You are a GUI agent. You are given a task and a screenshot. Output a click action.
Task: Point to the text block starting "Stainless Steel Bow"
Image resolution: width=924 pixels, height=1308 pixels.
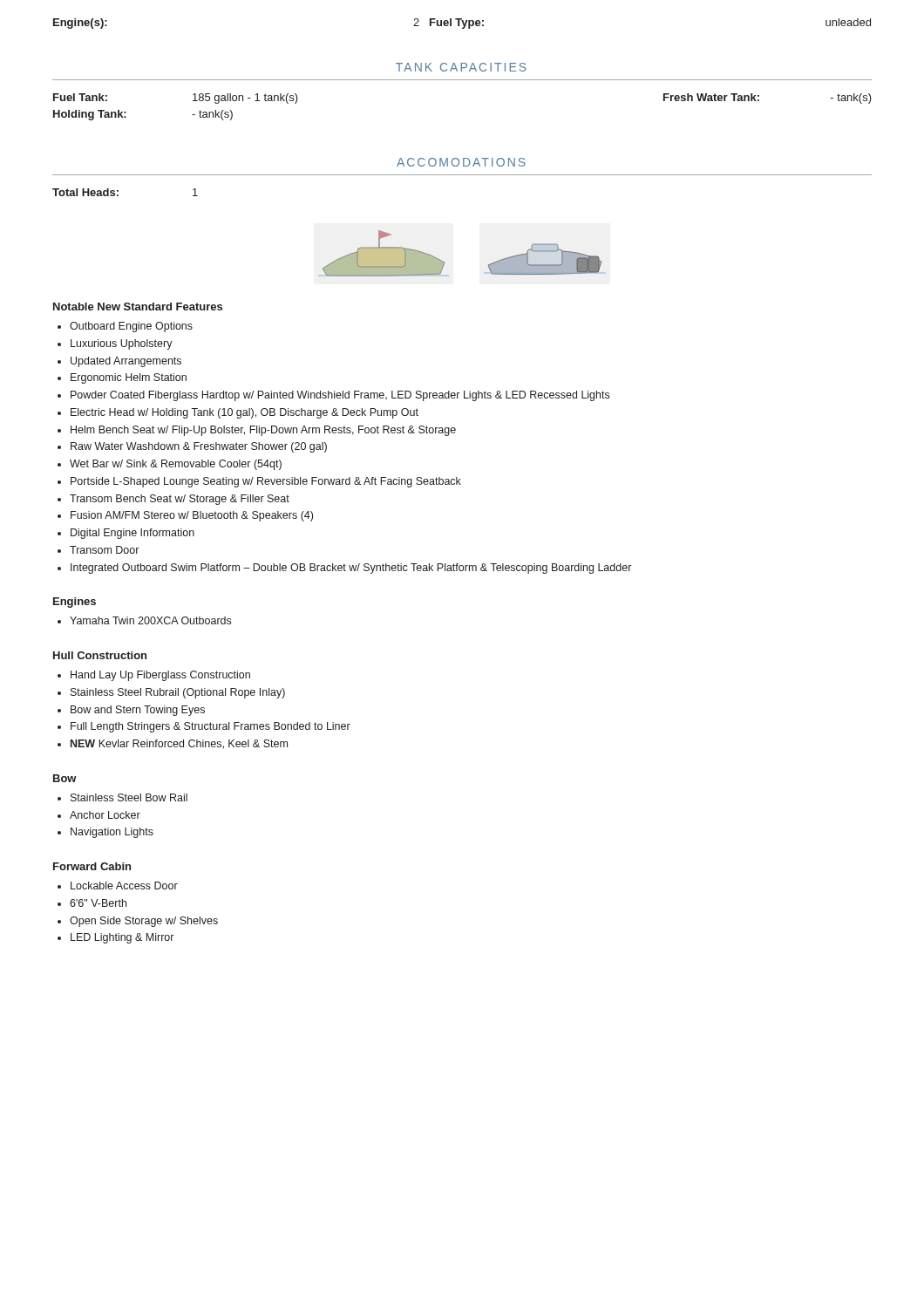click(x=129, y=797)
